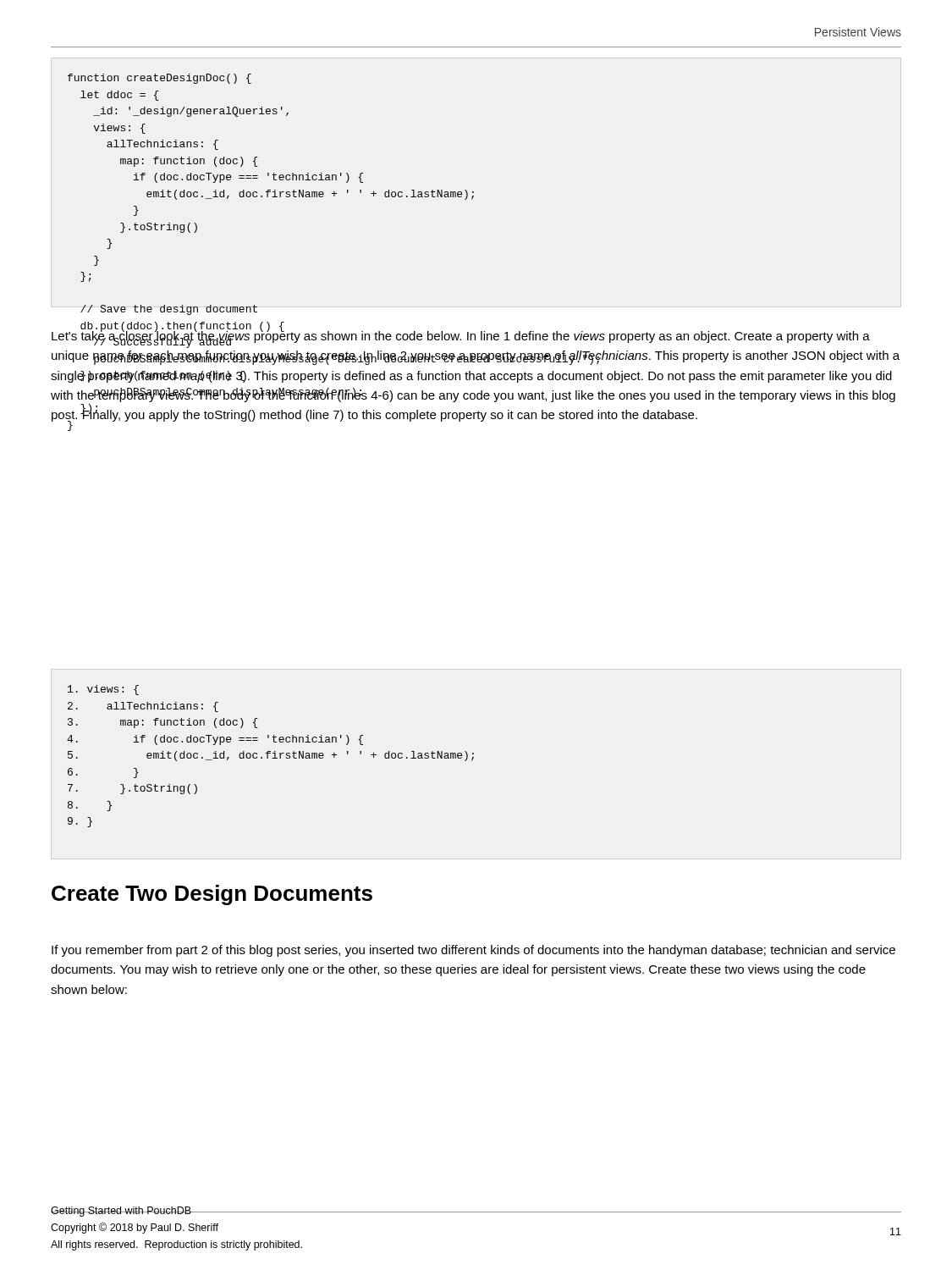Image resolution: width=952 pixels, height=1270 pixels.
Task: Locate the section header with the text "Create Two Design Documents"
Action: 212,893
